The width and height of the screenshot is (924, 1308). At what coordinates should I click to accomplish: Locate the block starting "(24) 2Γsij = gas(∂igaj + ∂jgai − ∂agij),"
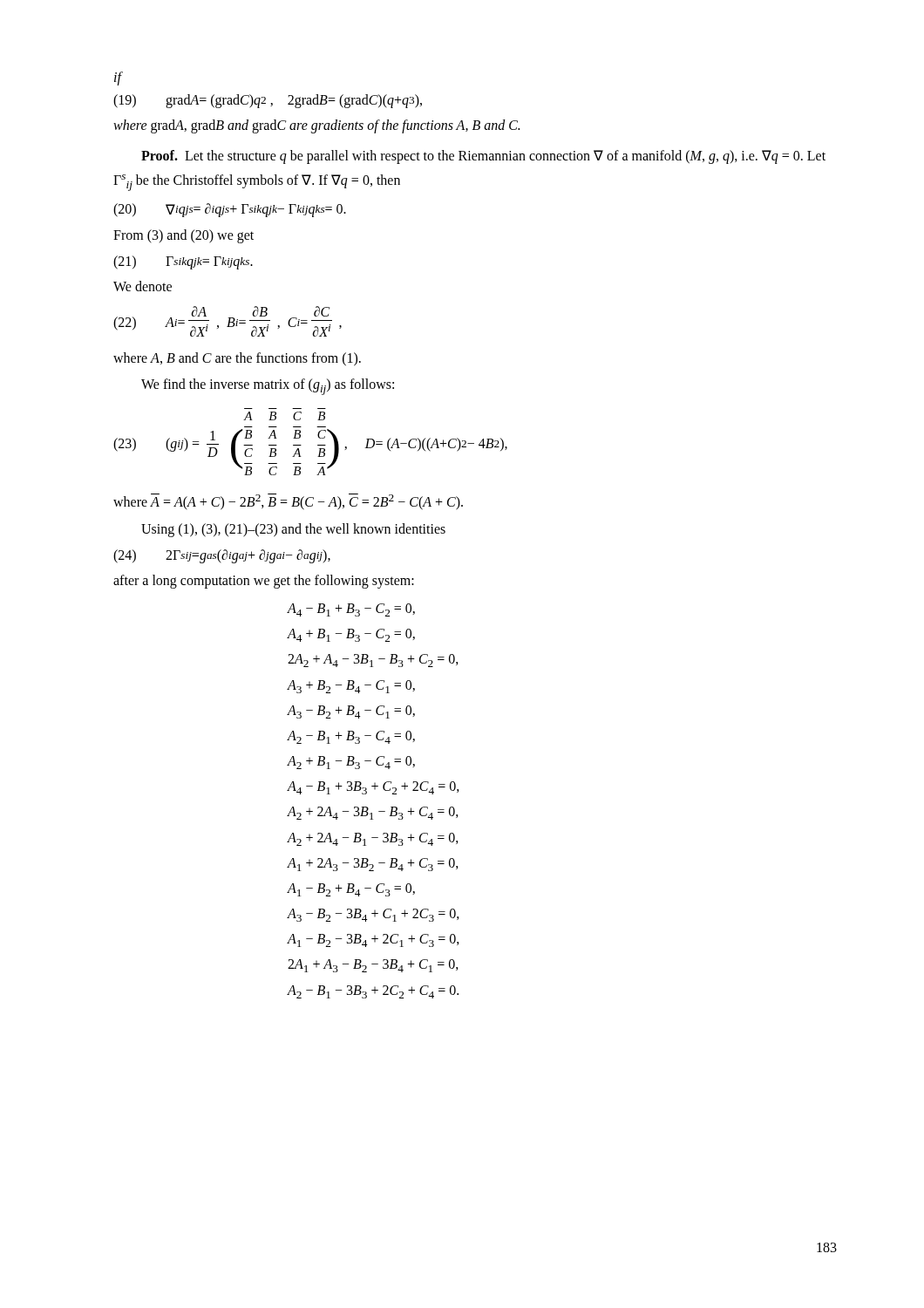click(222, 556)
